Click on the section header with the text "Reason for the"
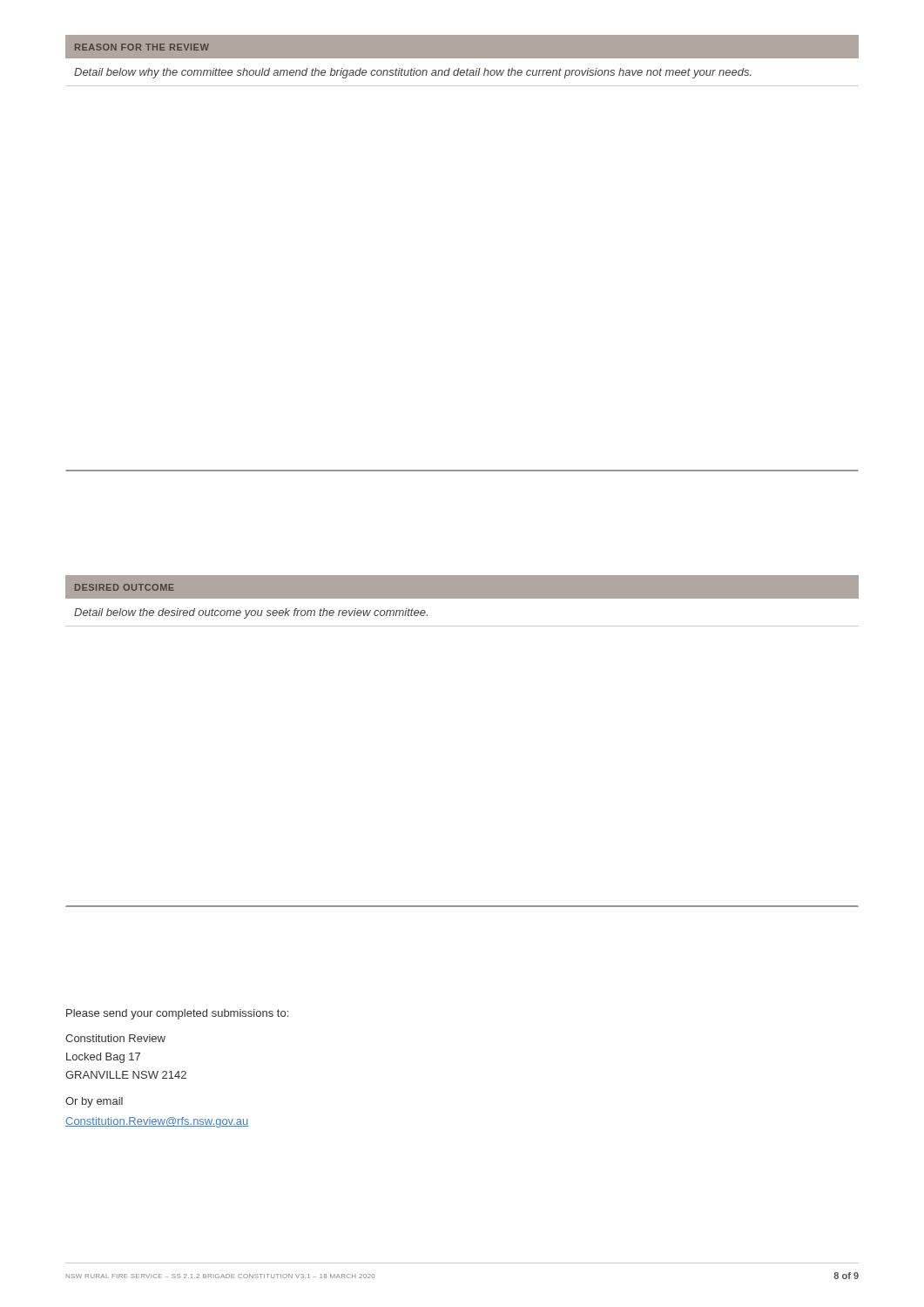 [142, 47]
